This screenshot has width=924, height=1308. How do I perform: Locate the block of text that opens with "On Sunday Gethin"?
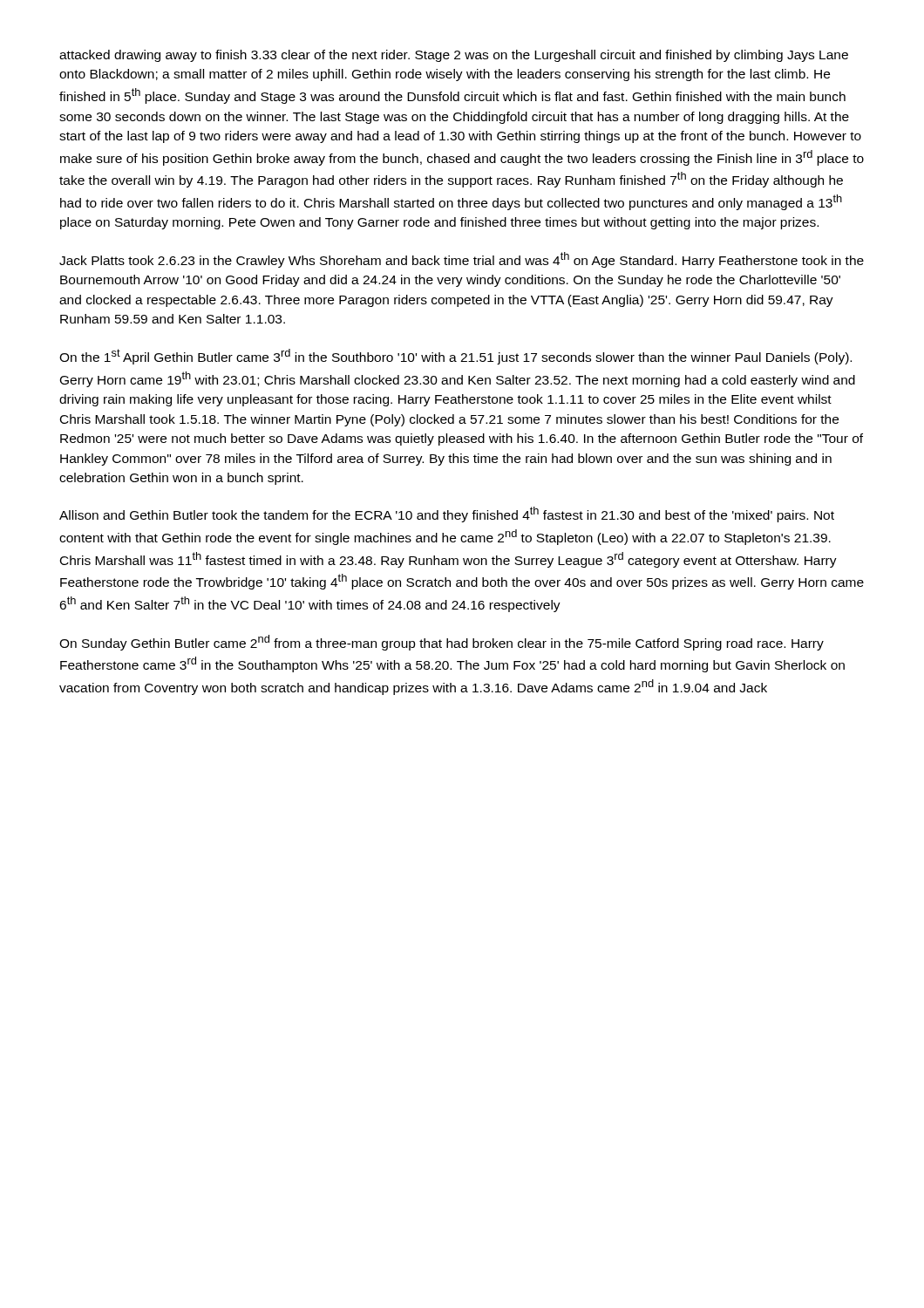[x=452, y=663]
